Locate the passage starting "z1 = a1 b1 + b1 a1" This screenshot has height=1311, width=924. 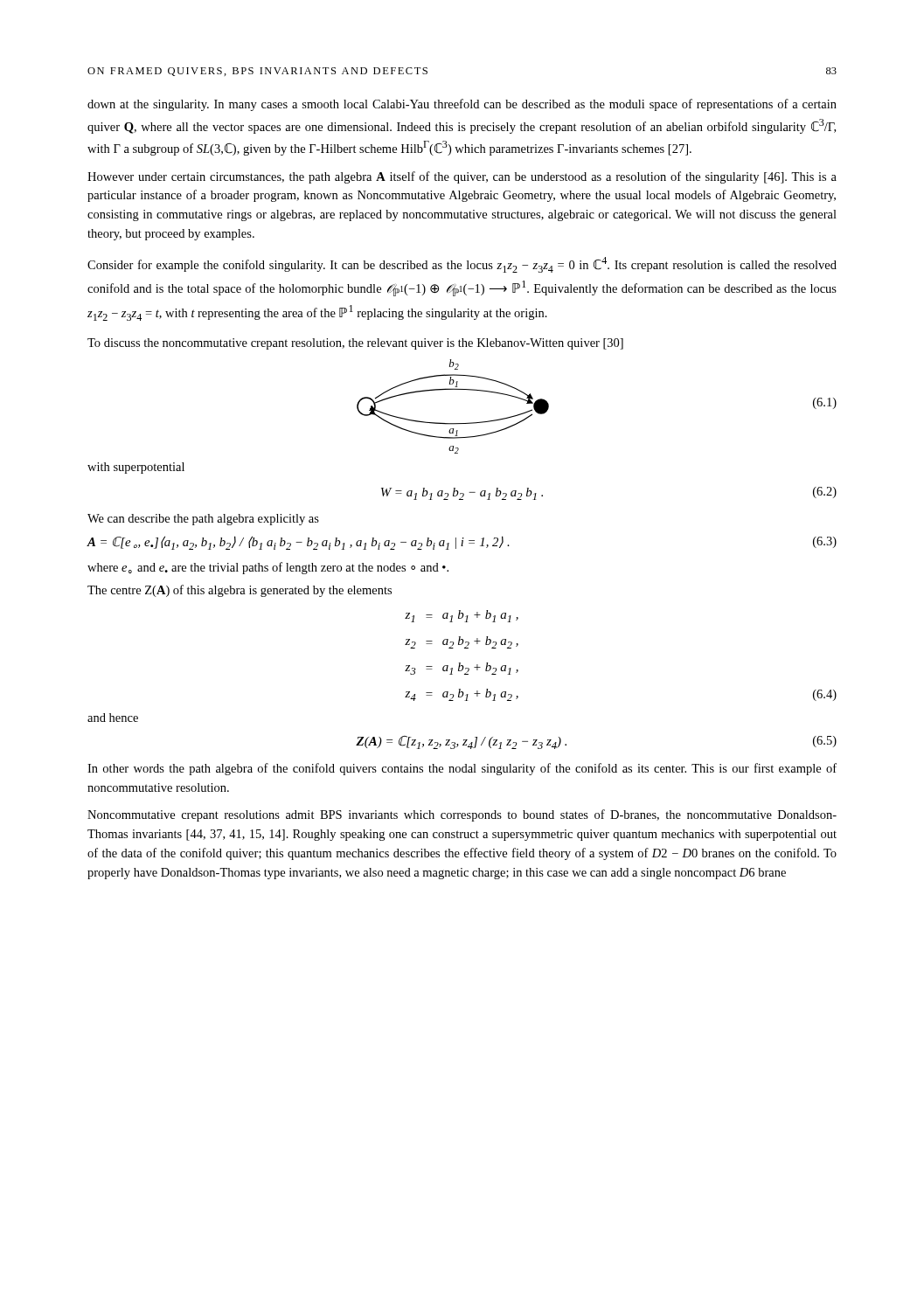[x=462, y=616]
